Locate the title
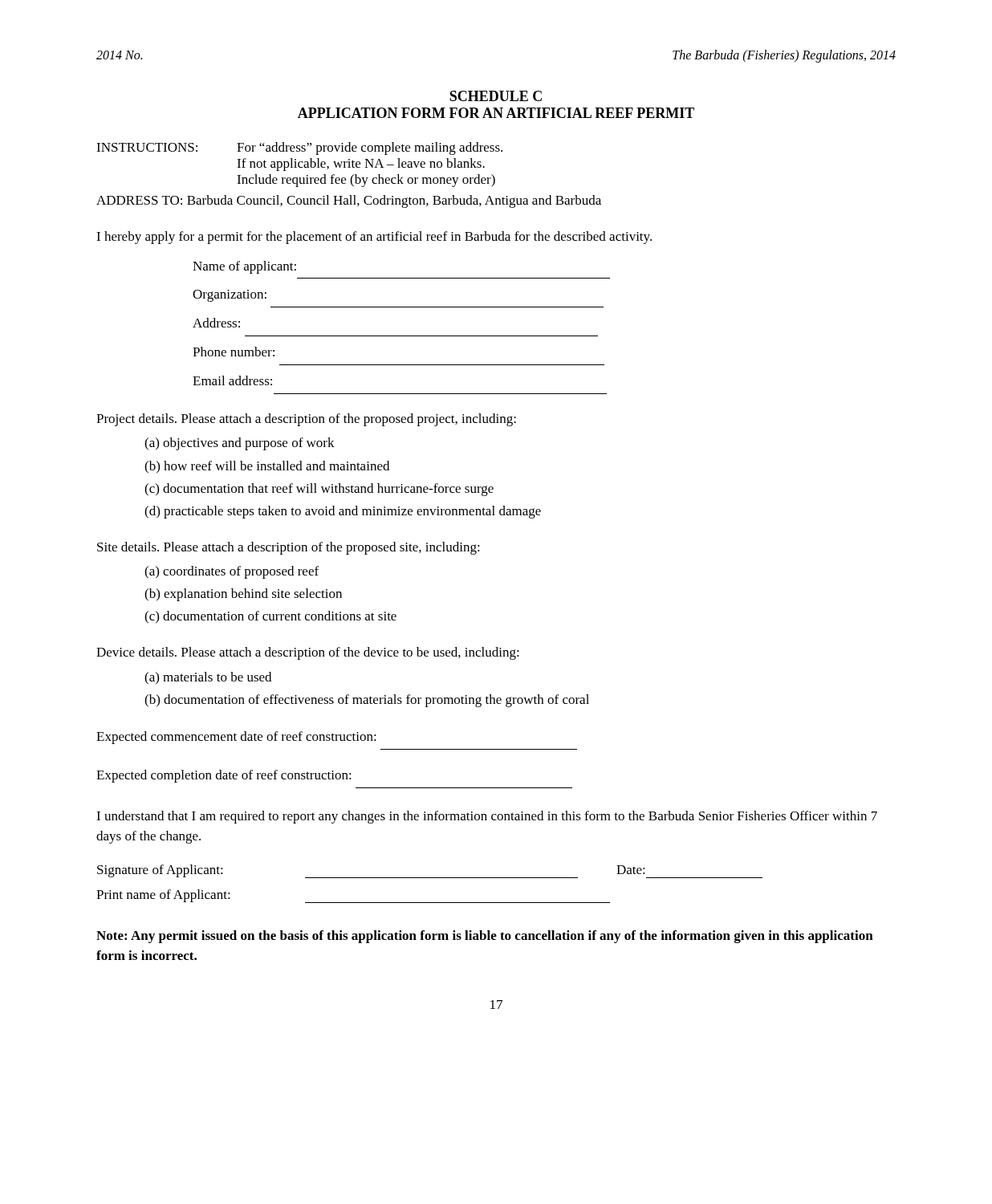Screen dimensions: 1204x992 [496, 105]
